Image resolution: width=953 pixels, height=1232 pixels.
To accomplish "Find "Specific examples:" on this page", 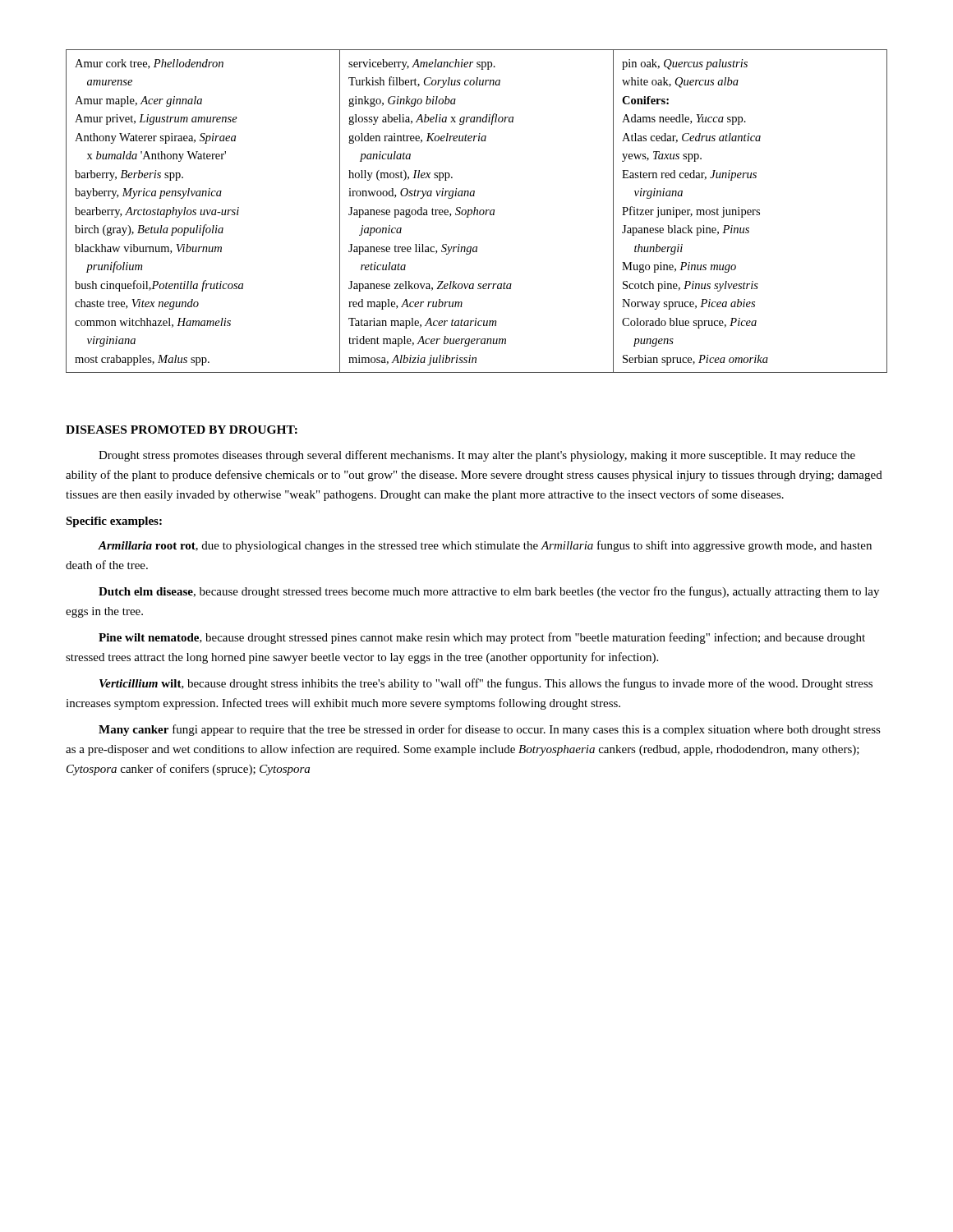I will 114,521.
